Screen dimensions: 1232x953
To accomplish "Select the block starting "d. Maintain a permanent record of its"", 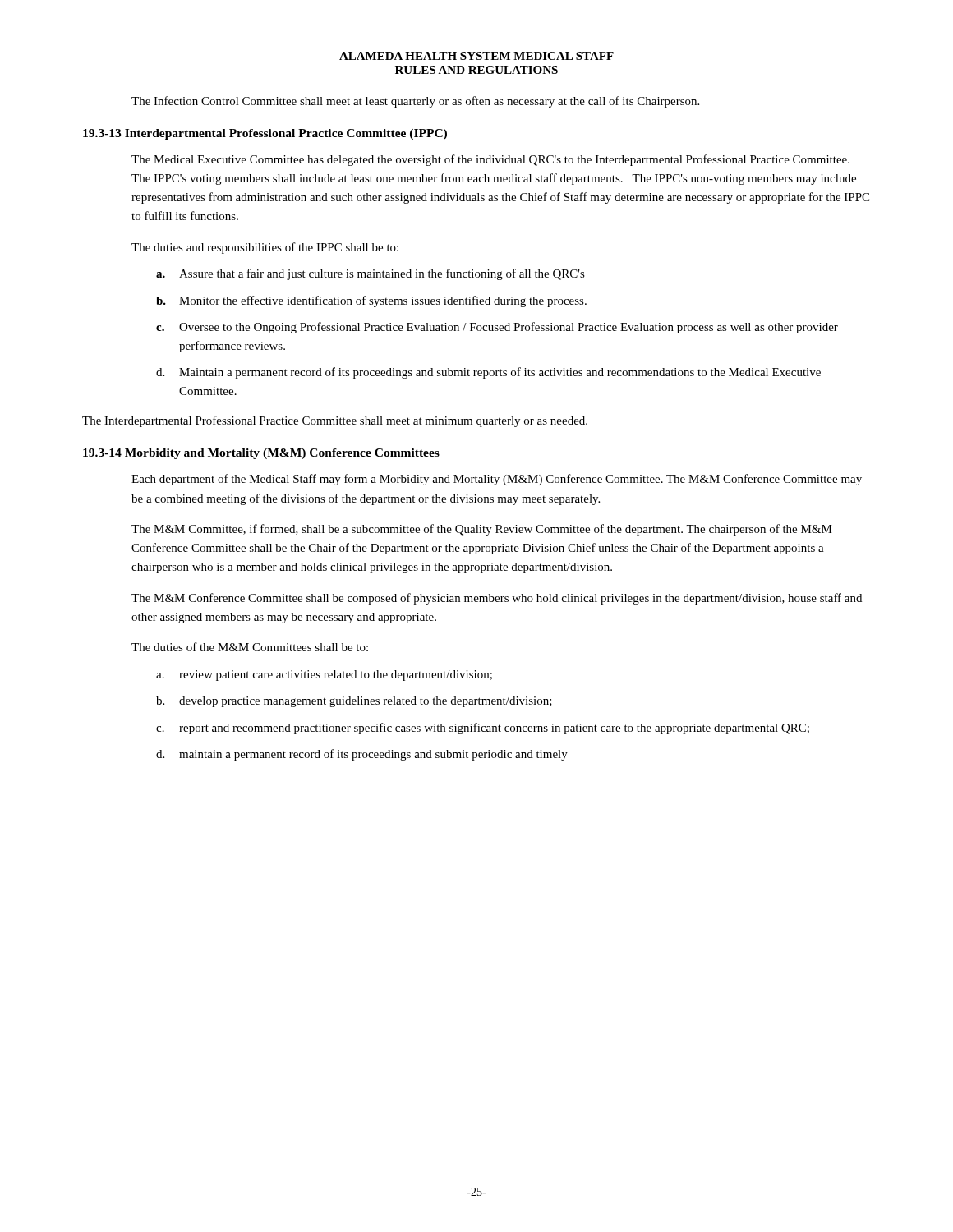I will coord(513,382).
